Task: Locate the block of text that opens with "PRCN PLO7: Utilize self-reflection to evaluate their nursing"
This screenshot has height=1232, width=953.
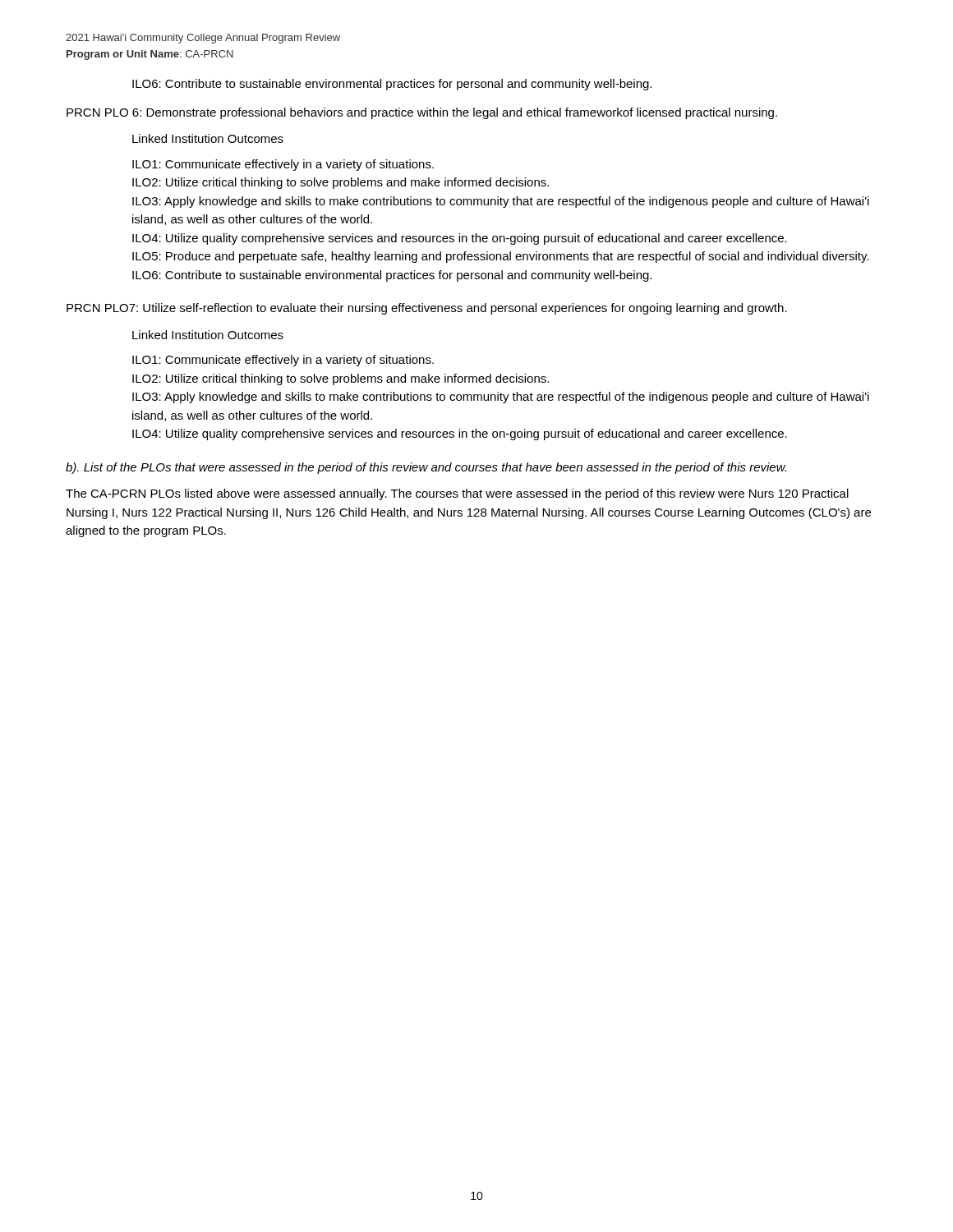Action: tap(427, 308)
